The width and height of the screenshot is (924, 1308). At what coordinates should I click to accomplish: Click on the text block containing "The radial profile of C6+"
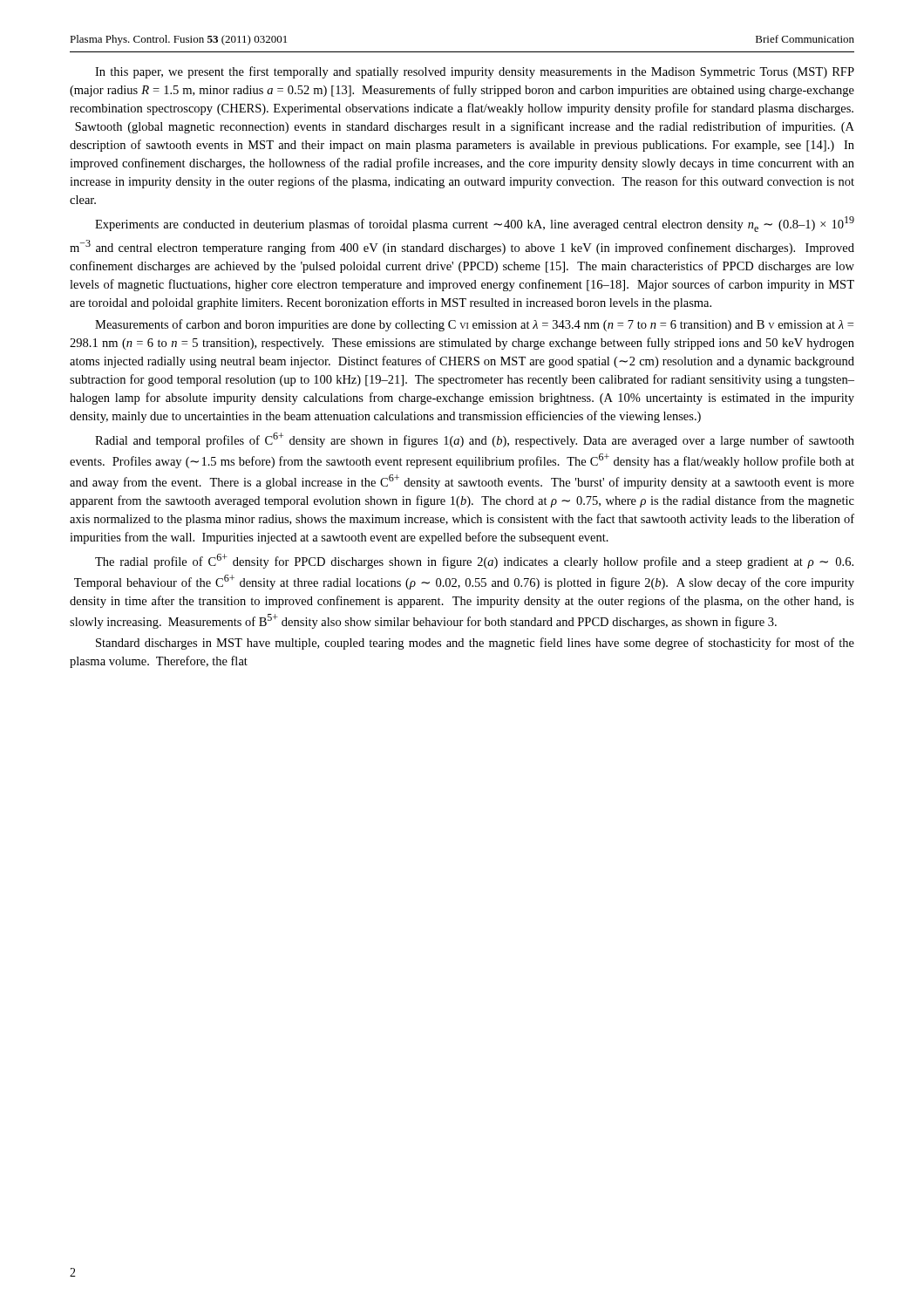[x=462, y=590]
